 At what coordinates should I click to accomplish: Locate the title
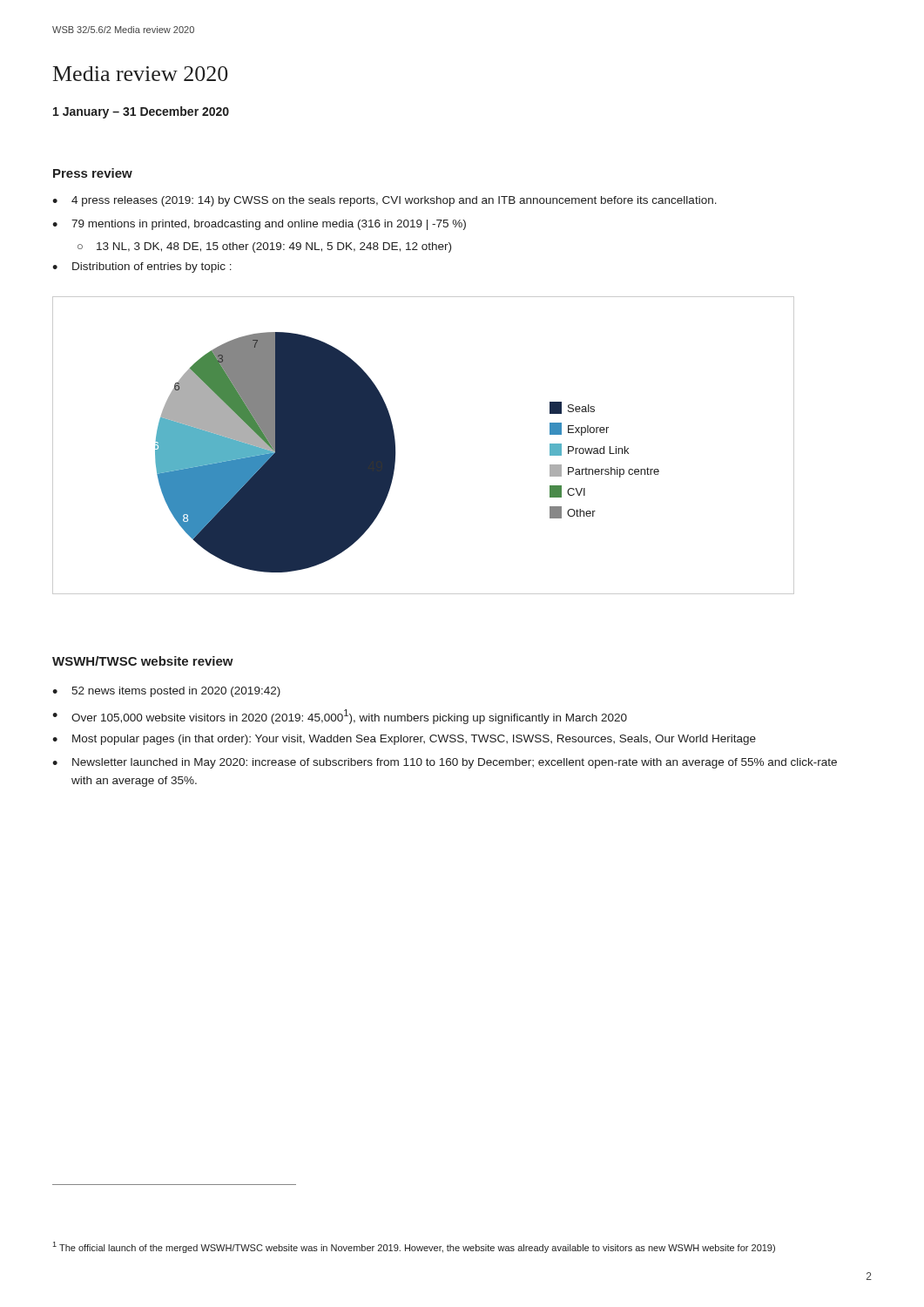click(140, 74)
